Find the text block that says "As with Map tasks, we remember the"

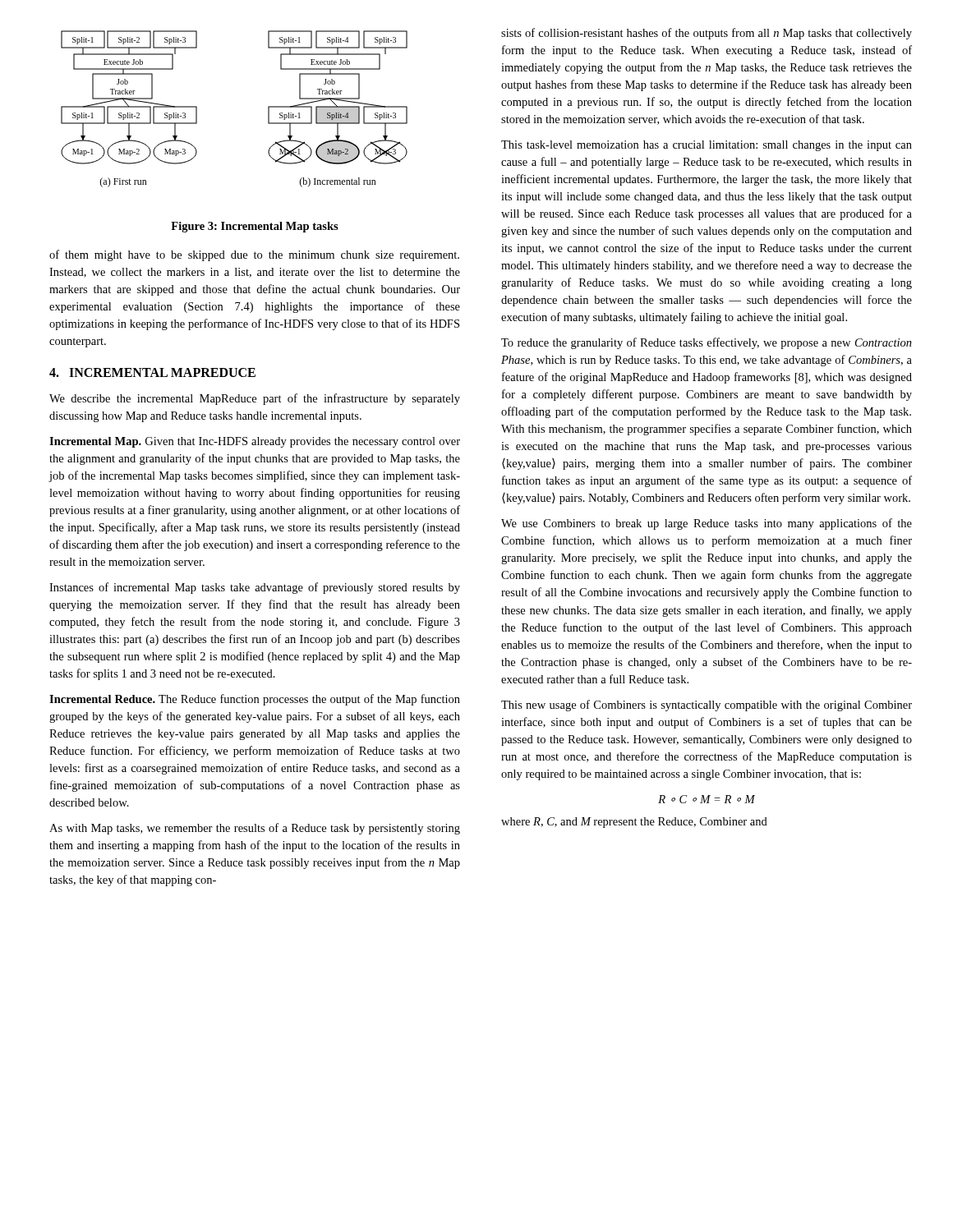[255, 855]
